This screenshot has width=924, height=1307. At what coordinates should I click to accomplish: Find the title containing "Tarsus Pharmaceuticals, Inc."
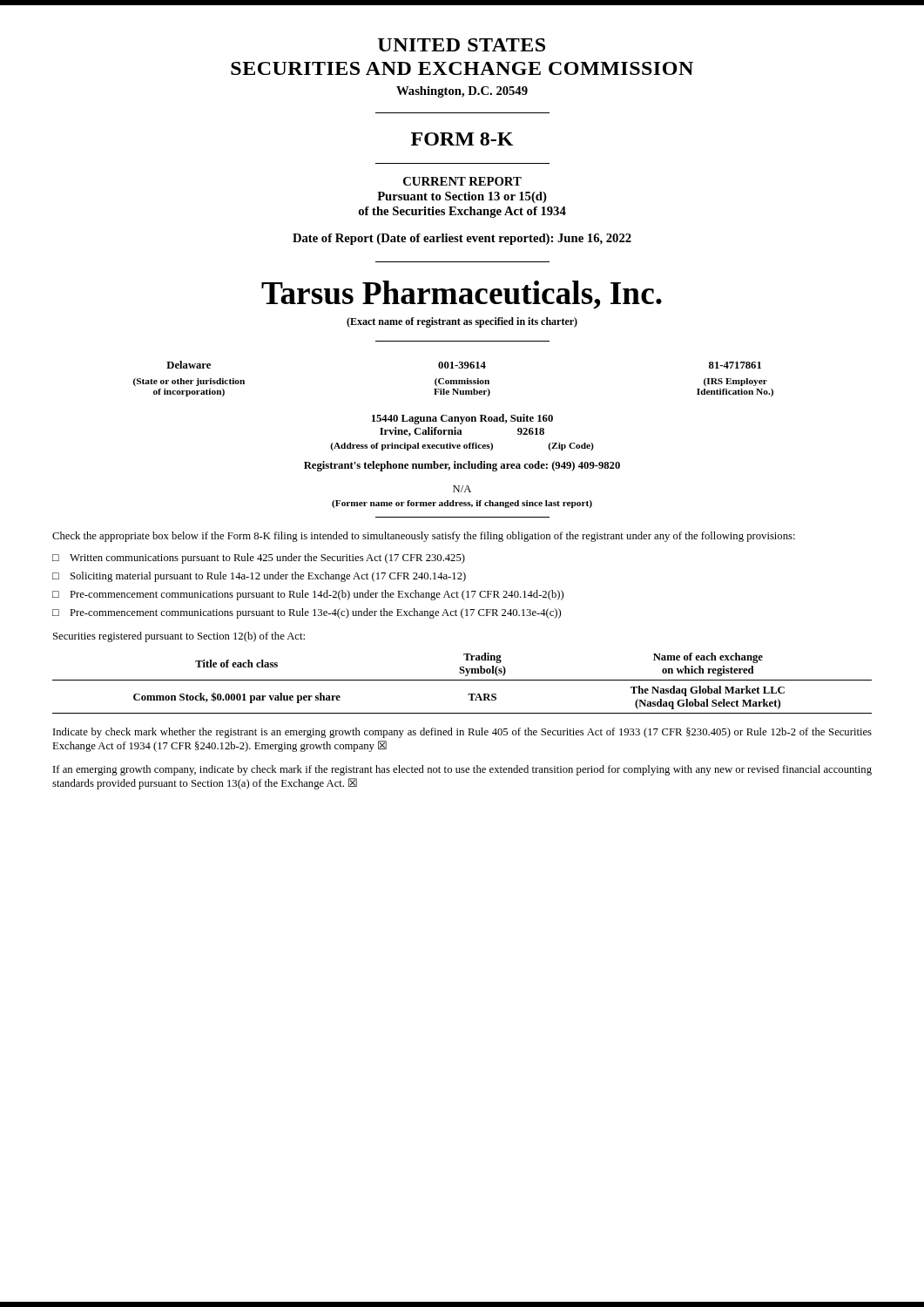point(462,293)
